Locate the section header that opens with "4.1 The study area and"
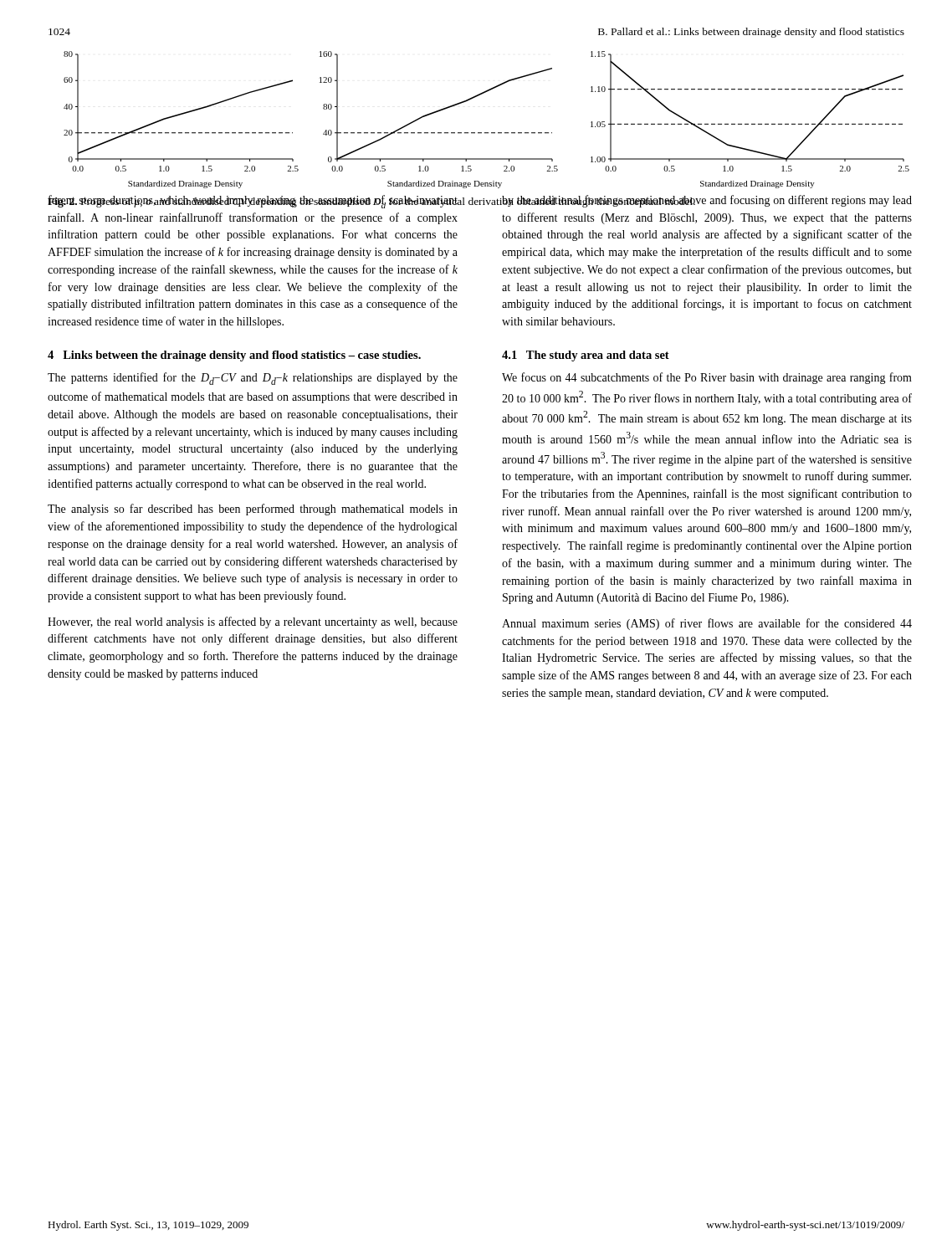Viewport: 952px width, 1255px height. tap(585, 355)
